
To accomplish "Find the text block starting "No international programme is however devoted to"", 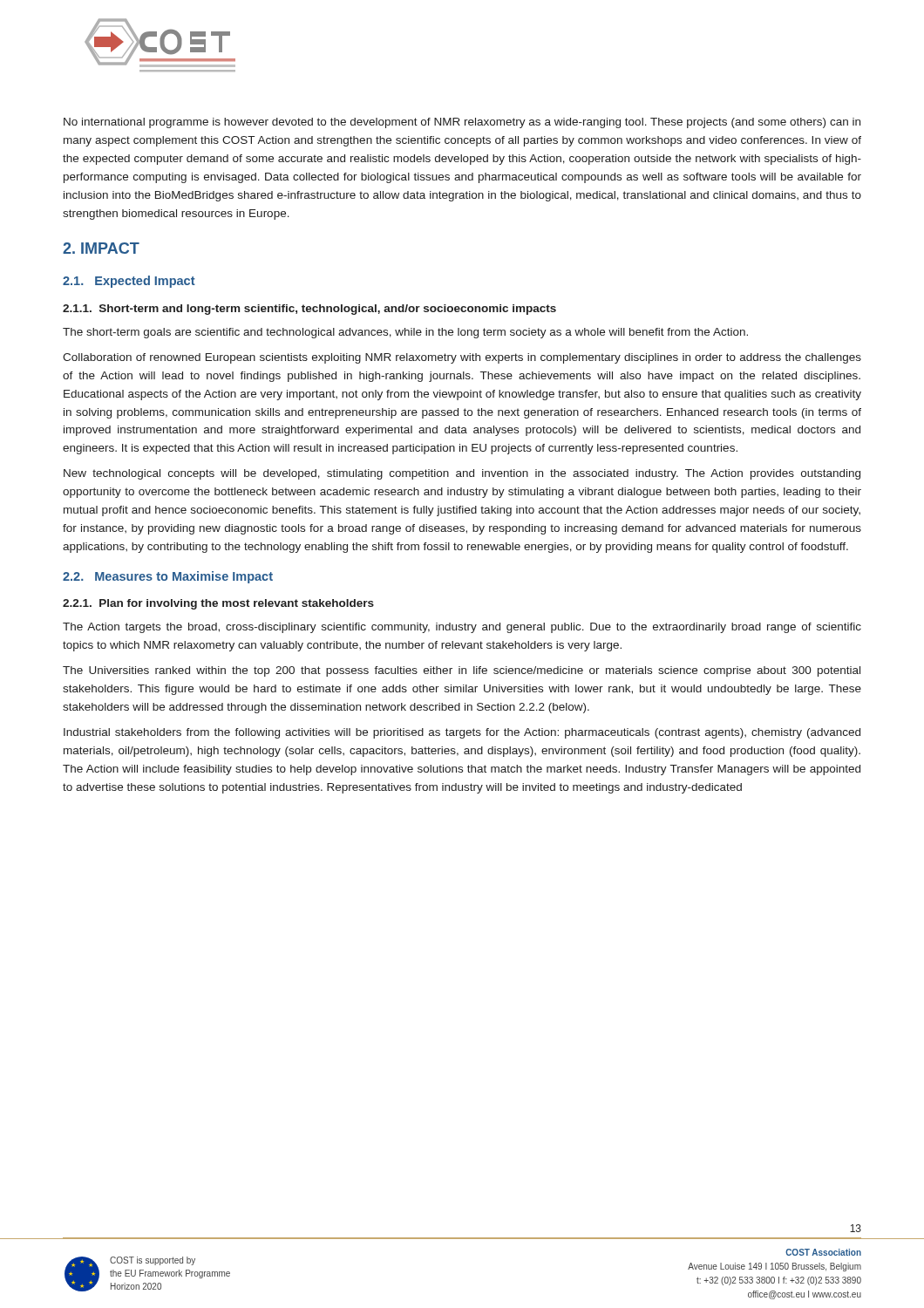I will click(x=462, y=168).
